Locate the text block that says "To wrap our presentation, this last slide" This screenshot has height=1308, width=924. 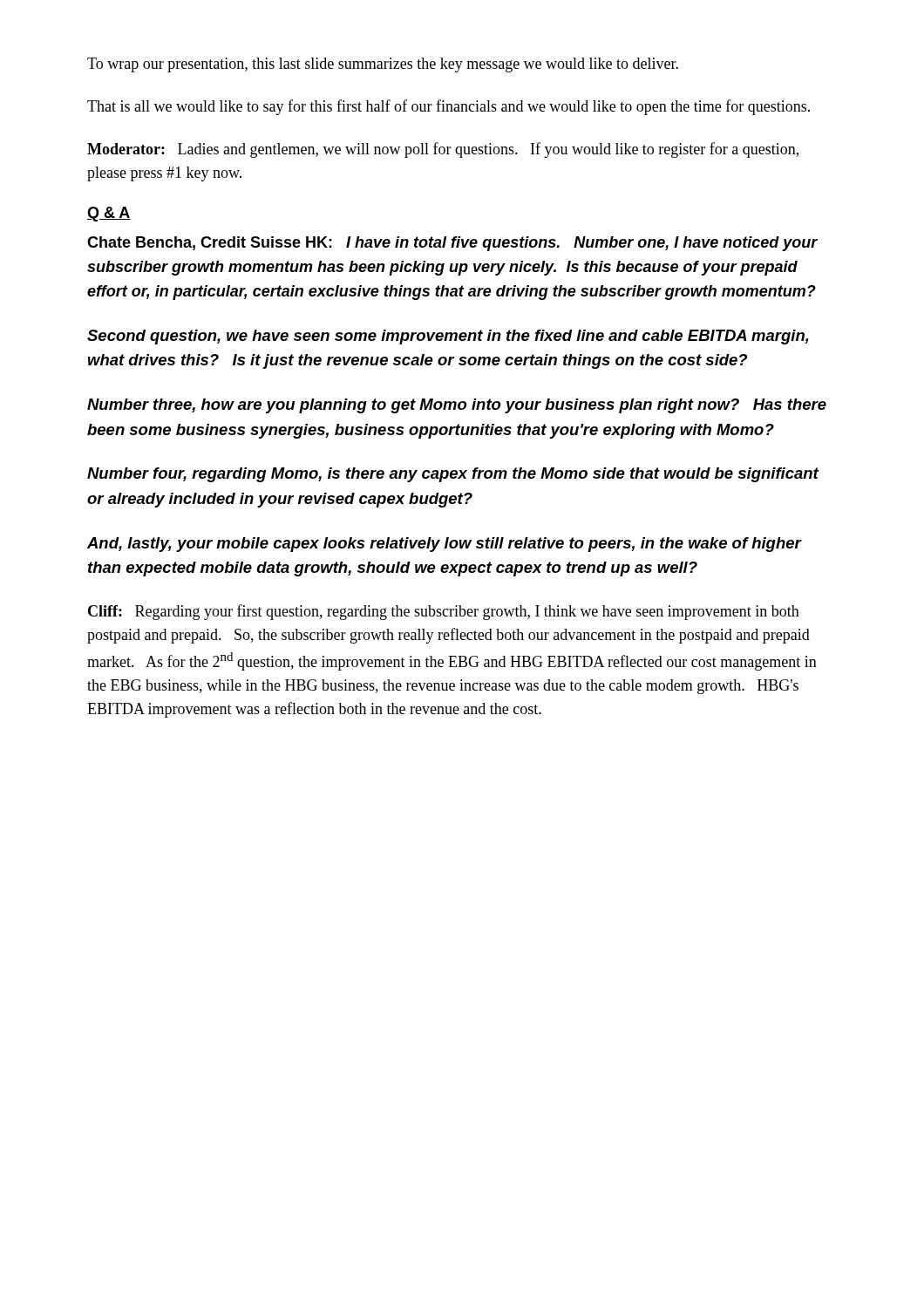click(383, 64)
